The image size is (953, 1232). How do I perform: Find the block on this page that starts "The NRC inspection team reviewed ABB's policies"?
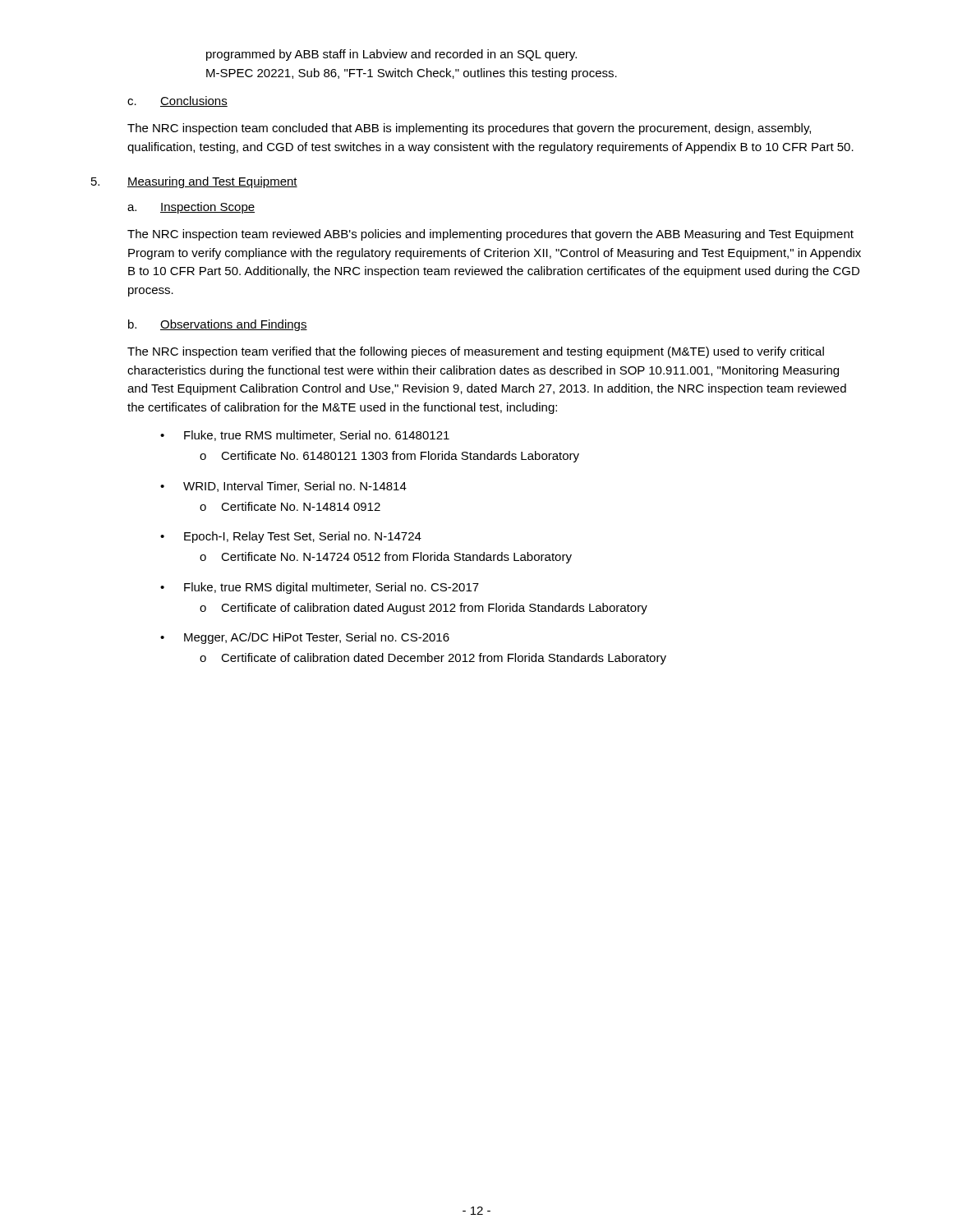494,261
